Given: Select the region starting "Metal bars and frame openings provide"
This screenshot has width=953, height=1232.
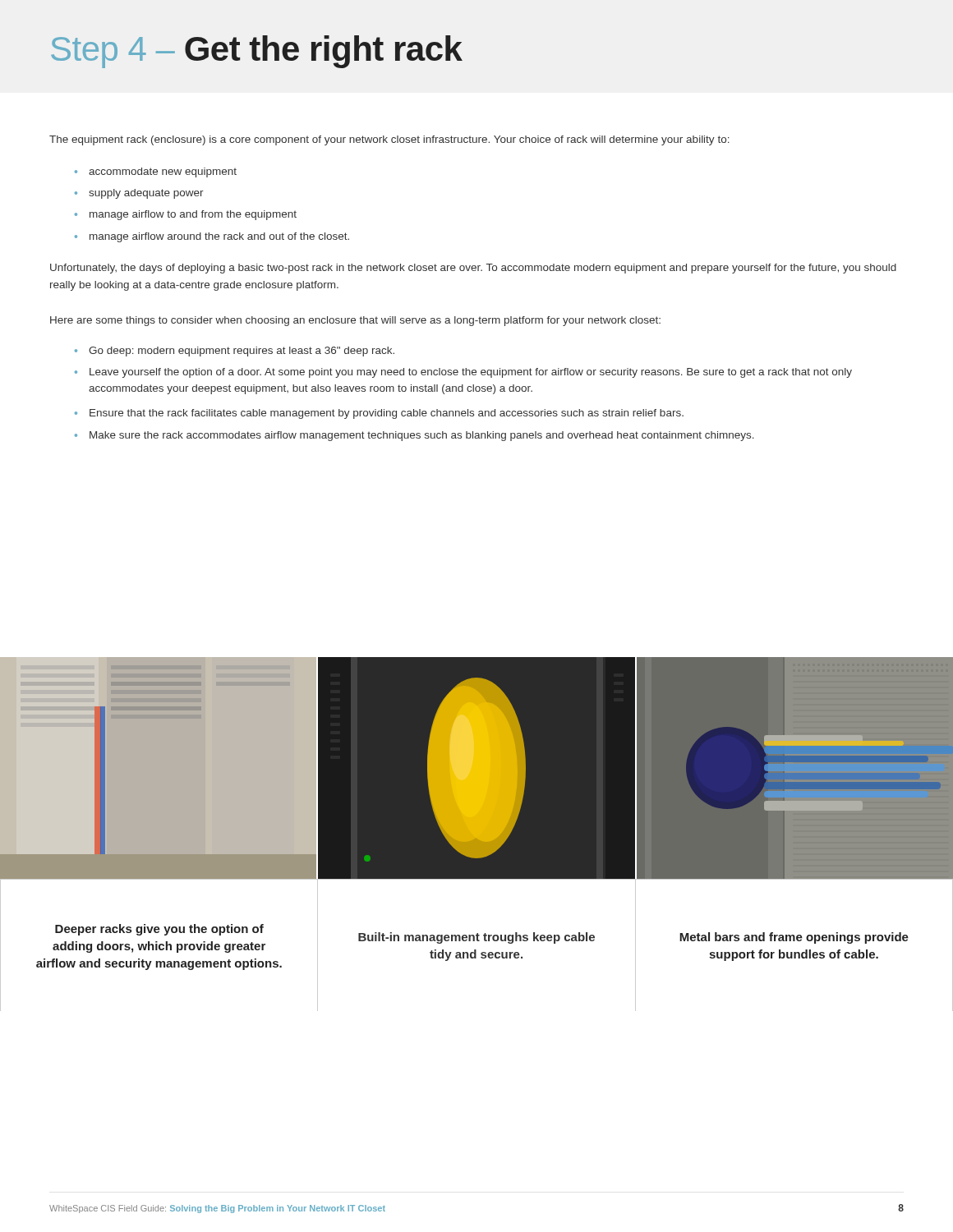Looking at the screenshot, I should [794, 945].
